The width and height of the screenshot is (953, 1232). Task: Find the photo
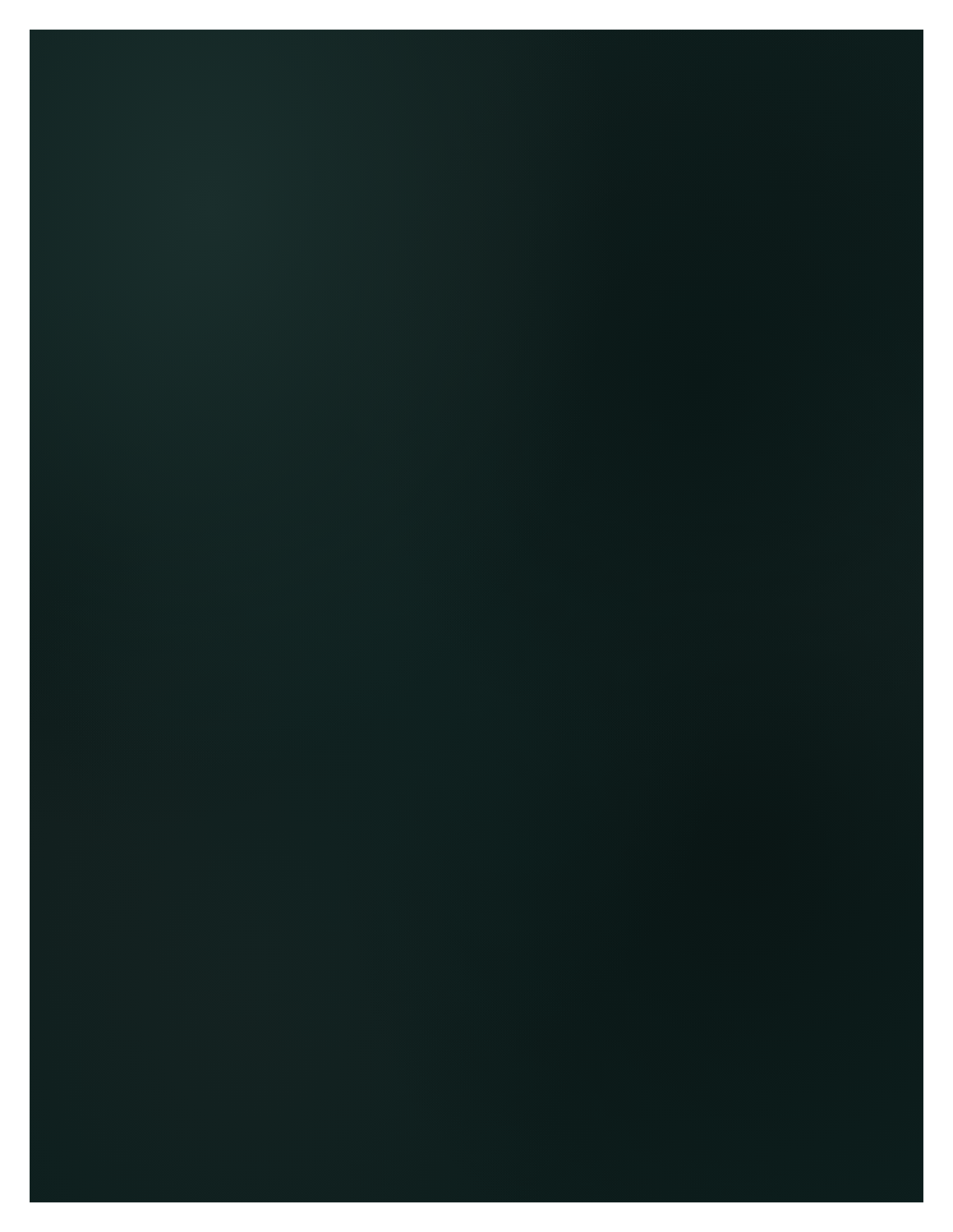(476, 616)
